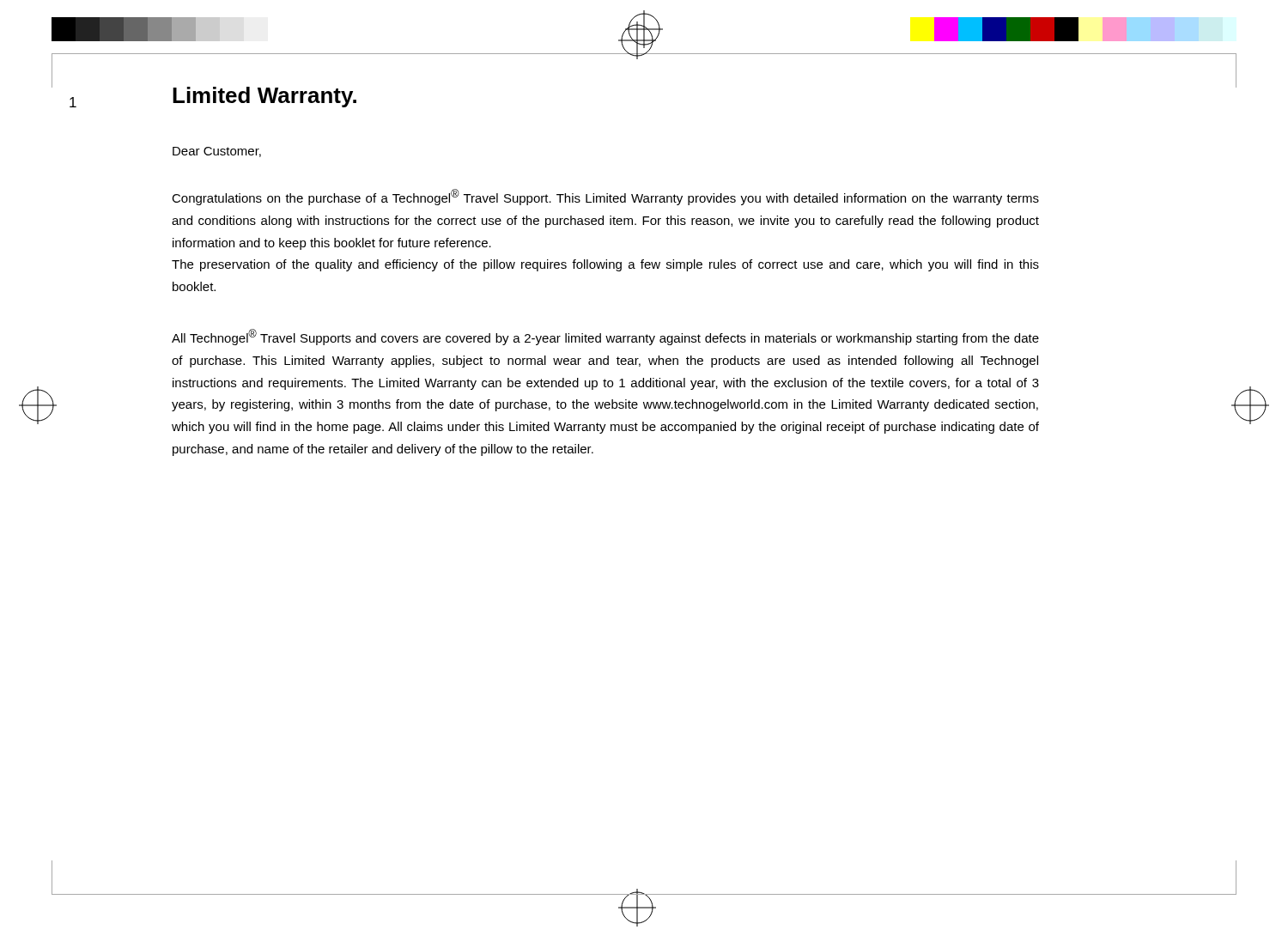Click the passage that begins "Congratulations on the purchase"
Image resolution: width=1288 pixels, height=948 pixels.
[x=605, y=197]
